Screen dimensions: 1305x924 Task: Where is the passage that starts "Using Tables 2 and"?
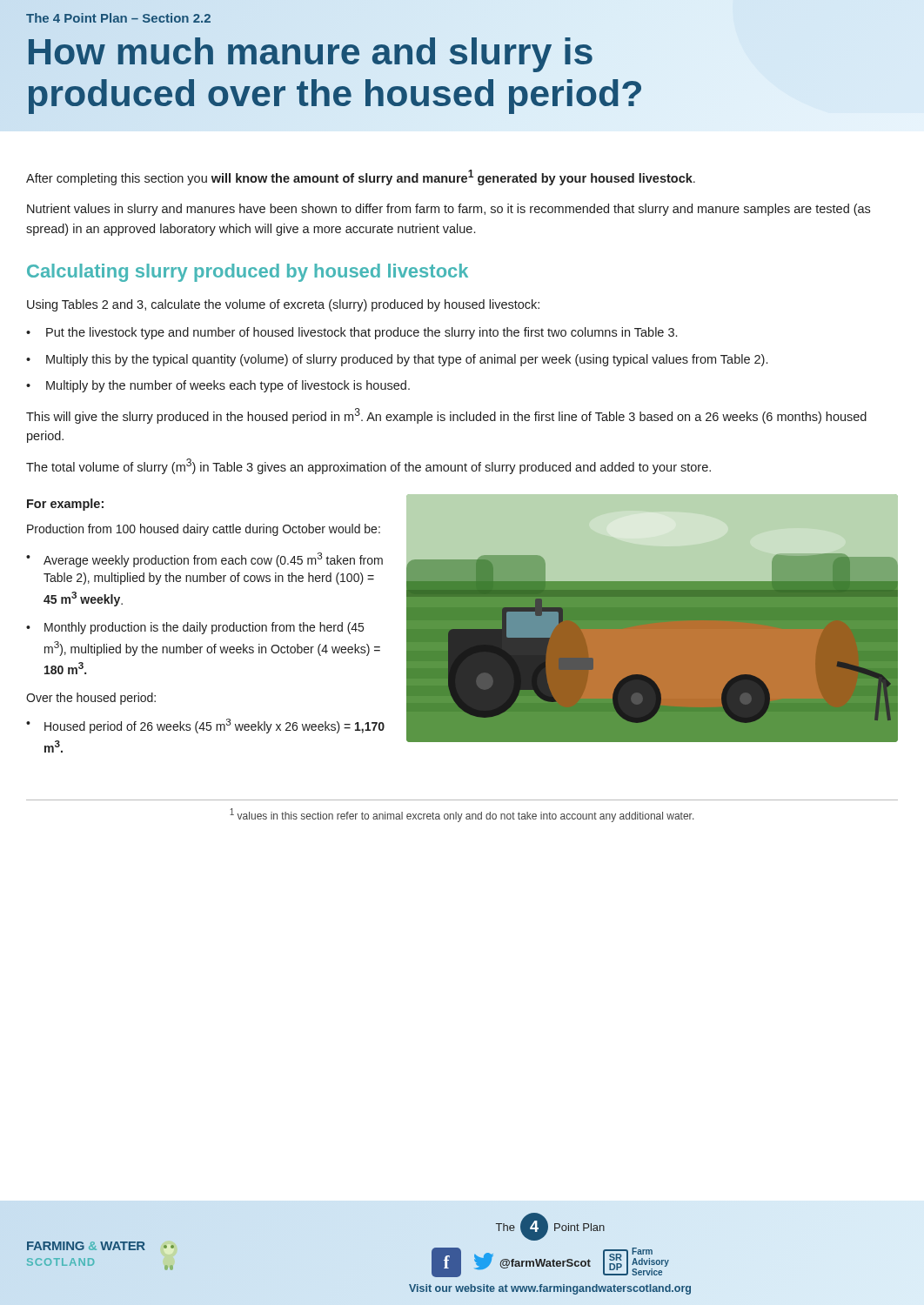[283, 304]
